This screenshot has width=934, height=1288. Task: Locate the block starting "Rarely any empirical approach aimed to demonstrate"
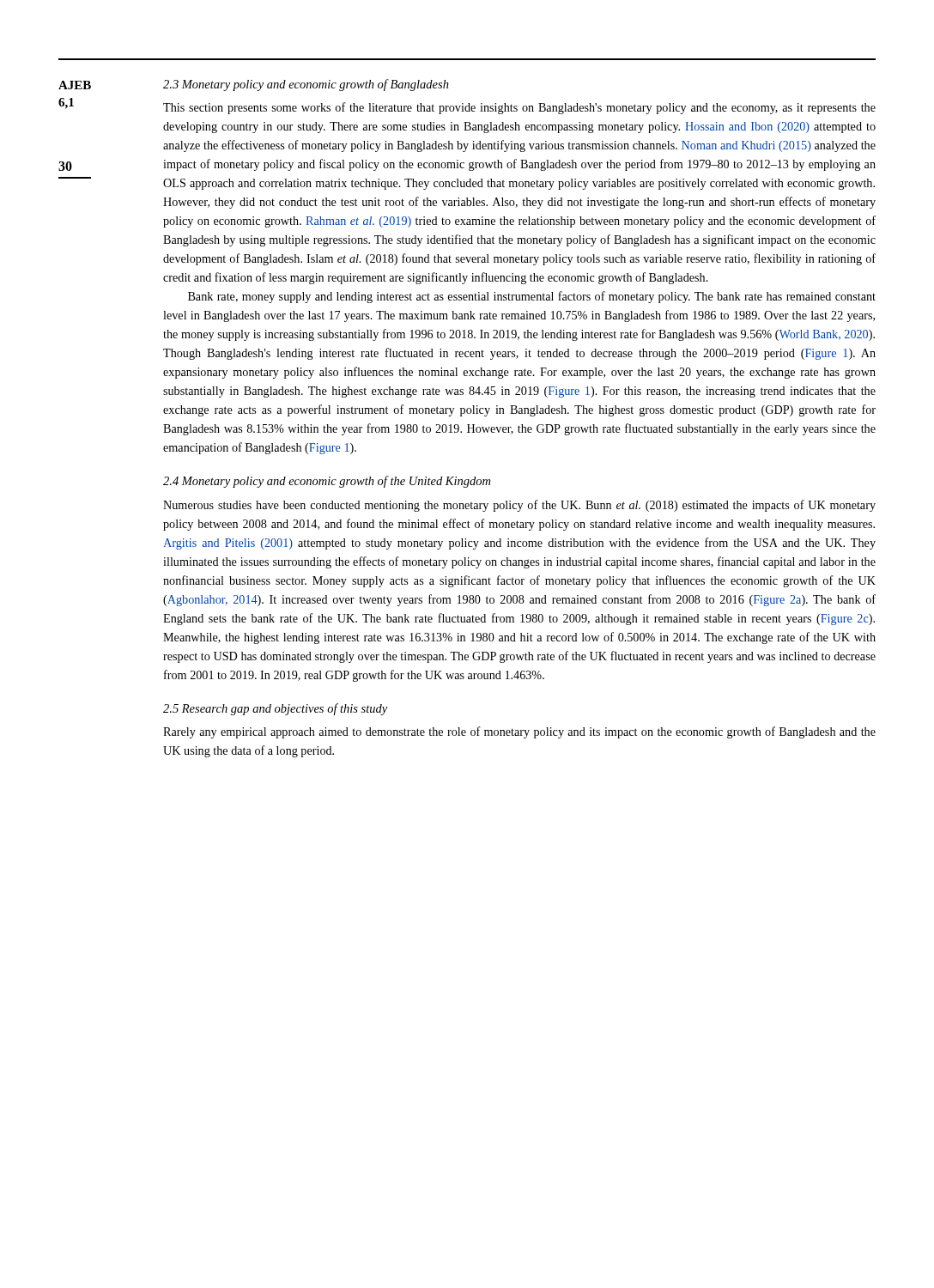pyautogui.click(x=519, y=741)
